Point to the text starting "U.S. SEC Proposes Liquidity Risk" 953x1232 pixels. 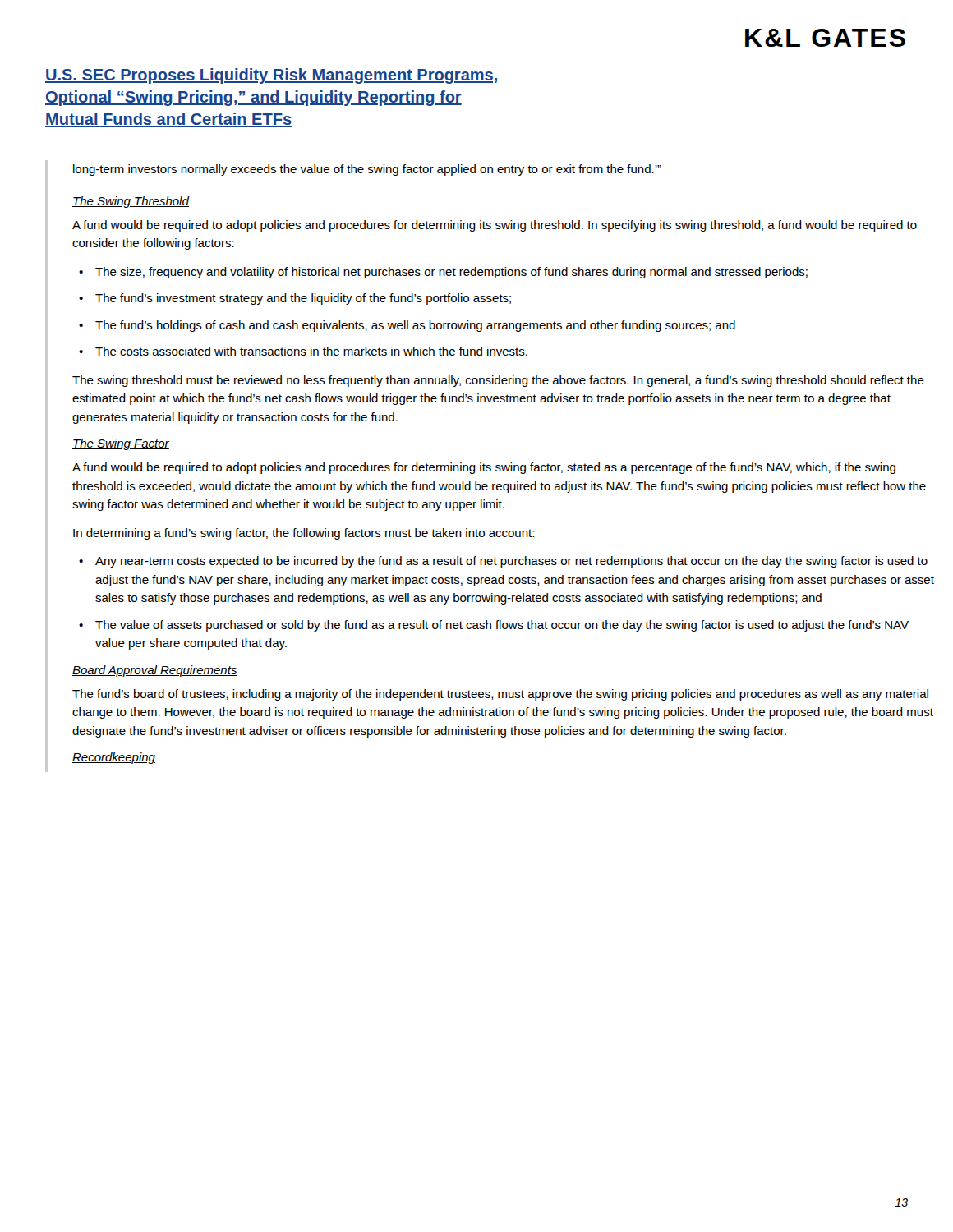point(386,97)
